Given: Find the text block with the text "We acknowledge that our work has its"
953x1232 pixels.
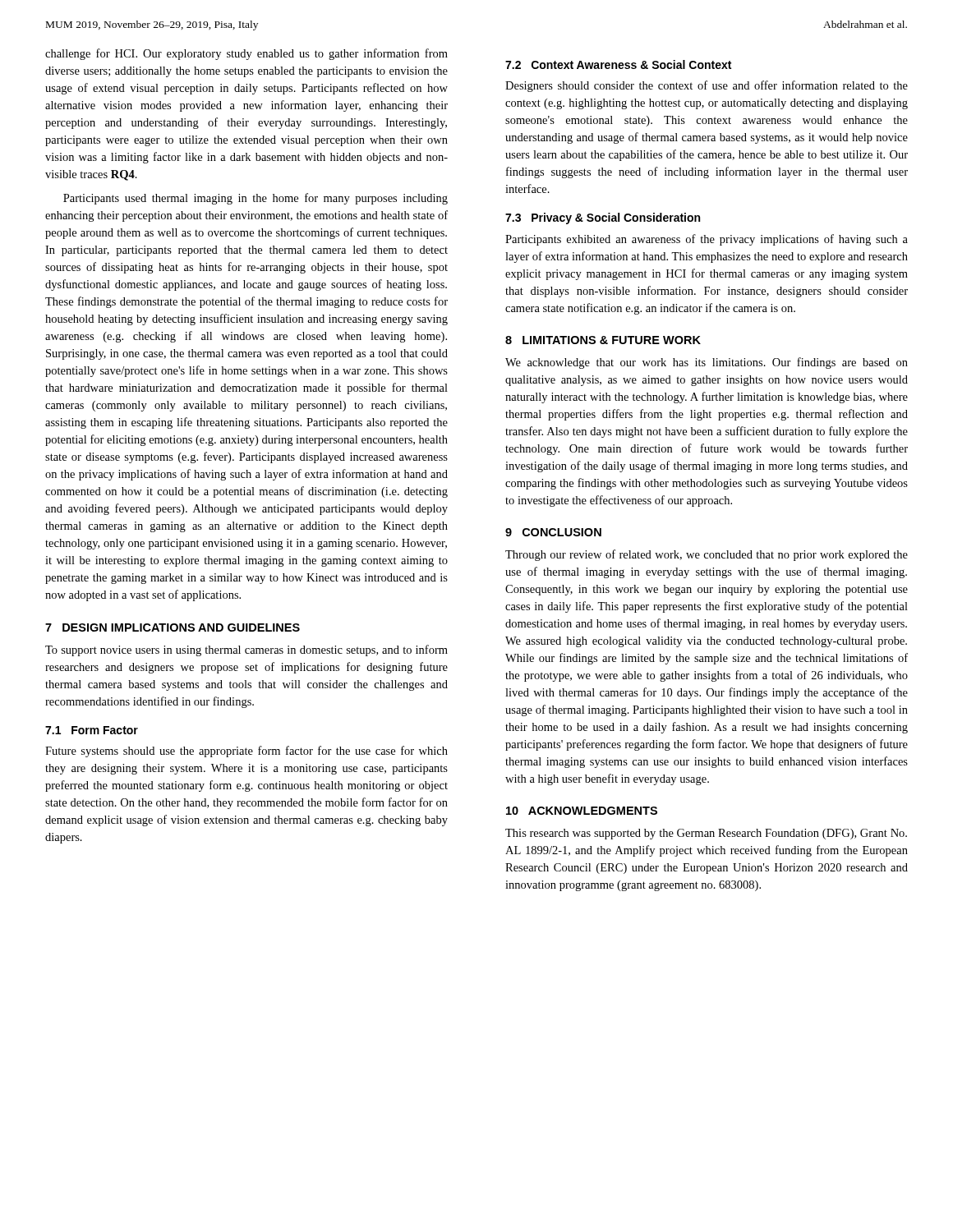Looking at the screenshot, I should (707, 432).
